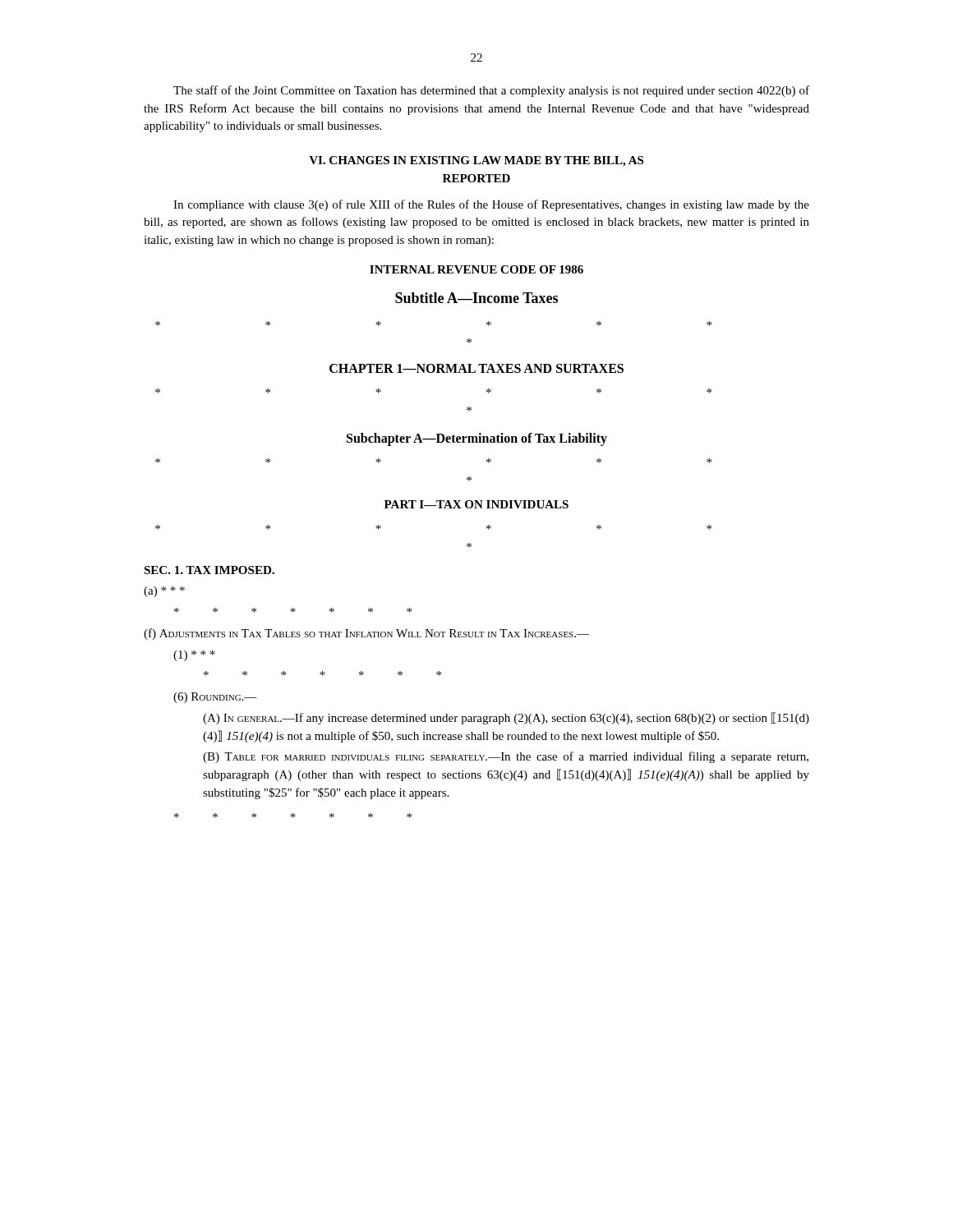This screenshot has width=953, height=1232.
Task: Point to "INTERNAL REVENUE CODE OF 1986"
Action: [x=476, y=269]
